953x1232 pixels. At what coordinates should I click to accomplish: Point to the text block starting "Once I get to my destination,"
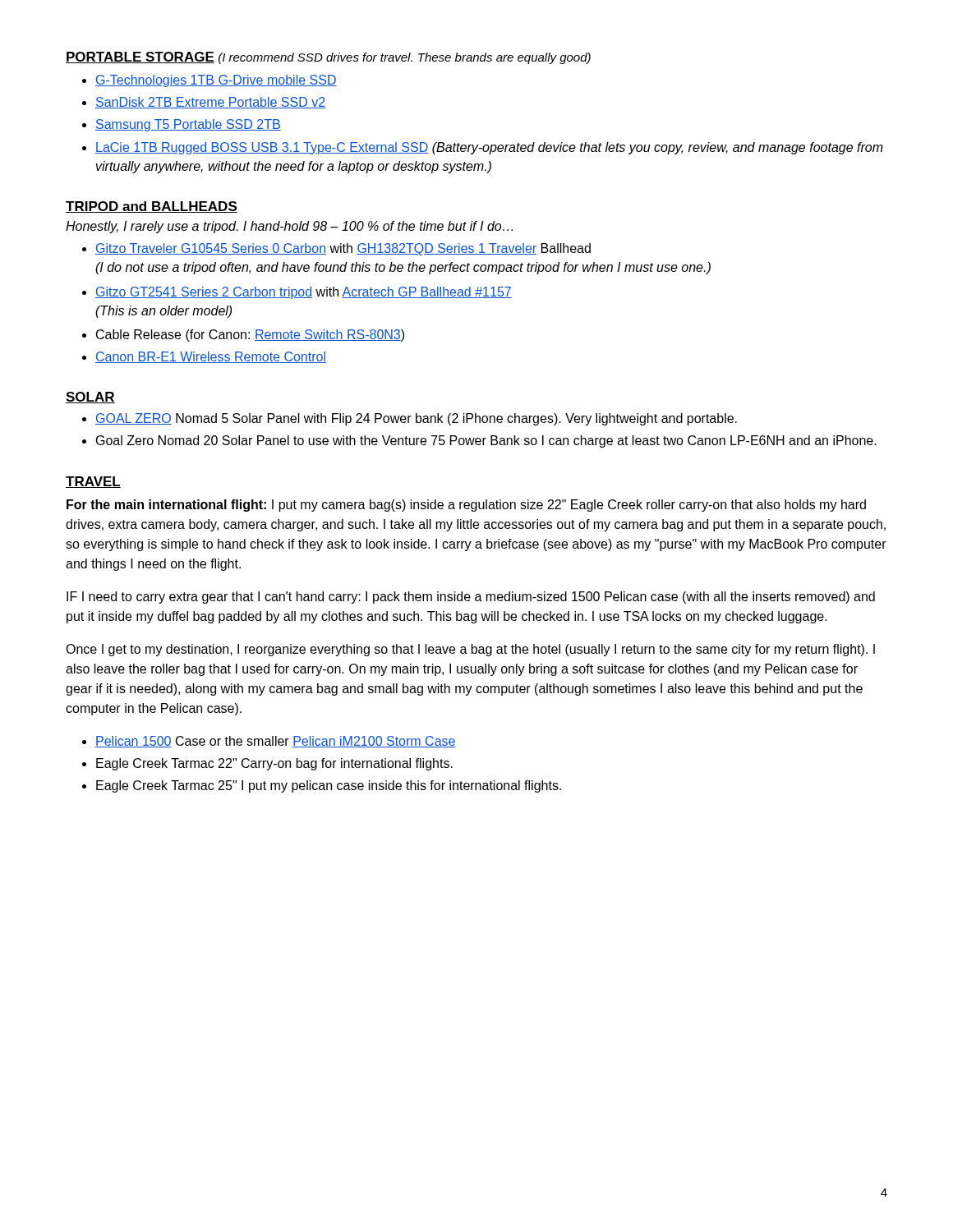pyautogui.click(x=471, y=679)
